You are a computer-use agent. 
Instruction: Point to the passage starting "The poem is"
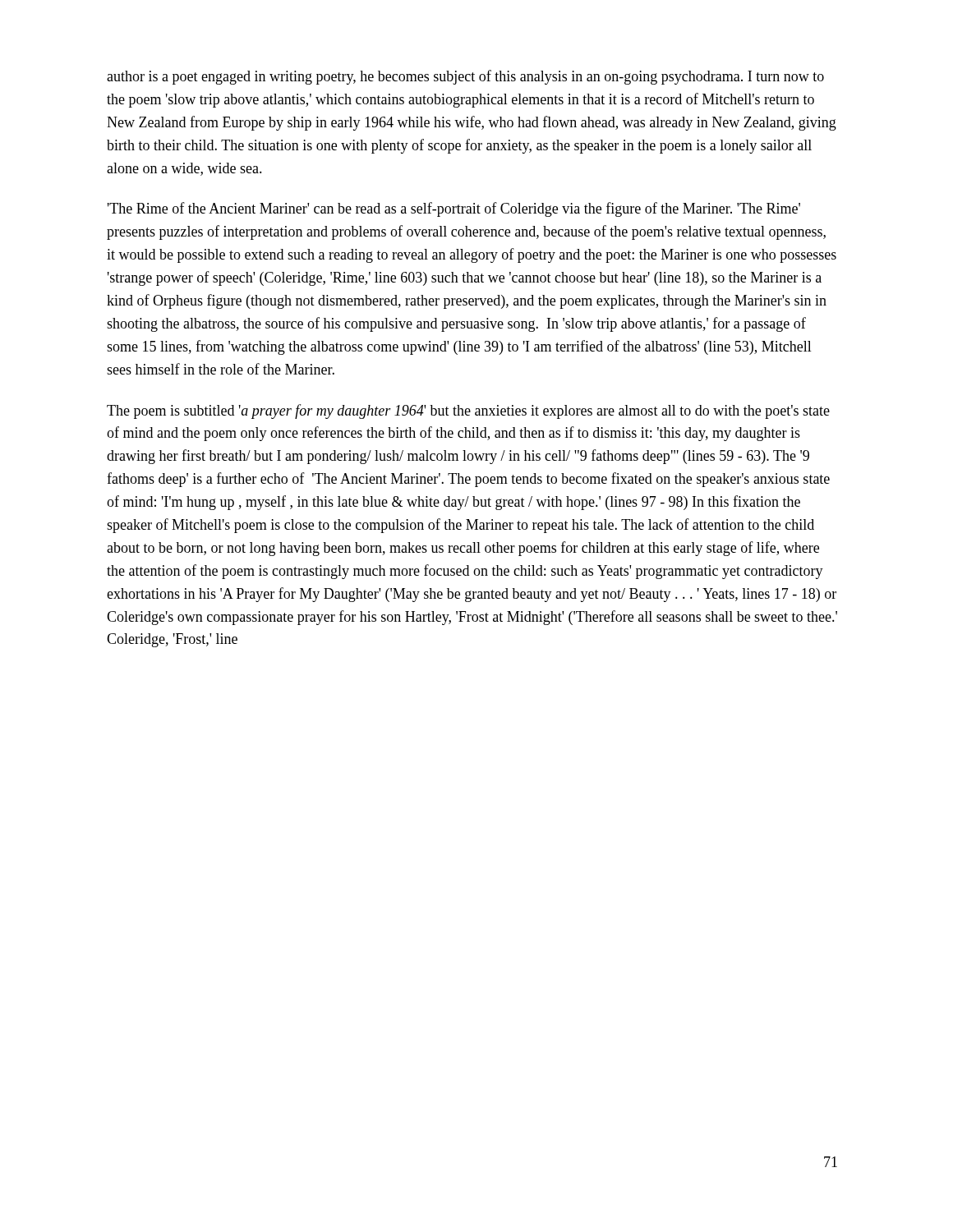coord(472,525)
